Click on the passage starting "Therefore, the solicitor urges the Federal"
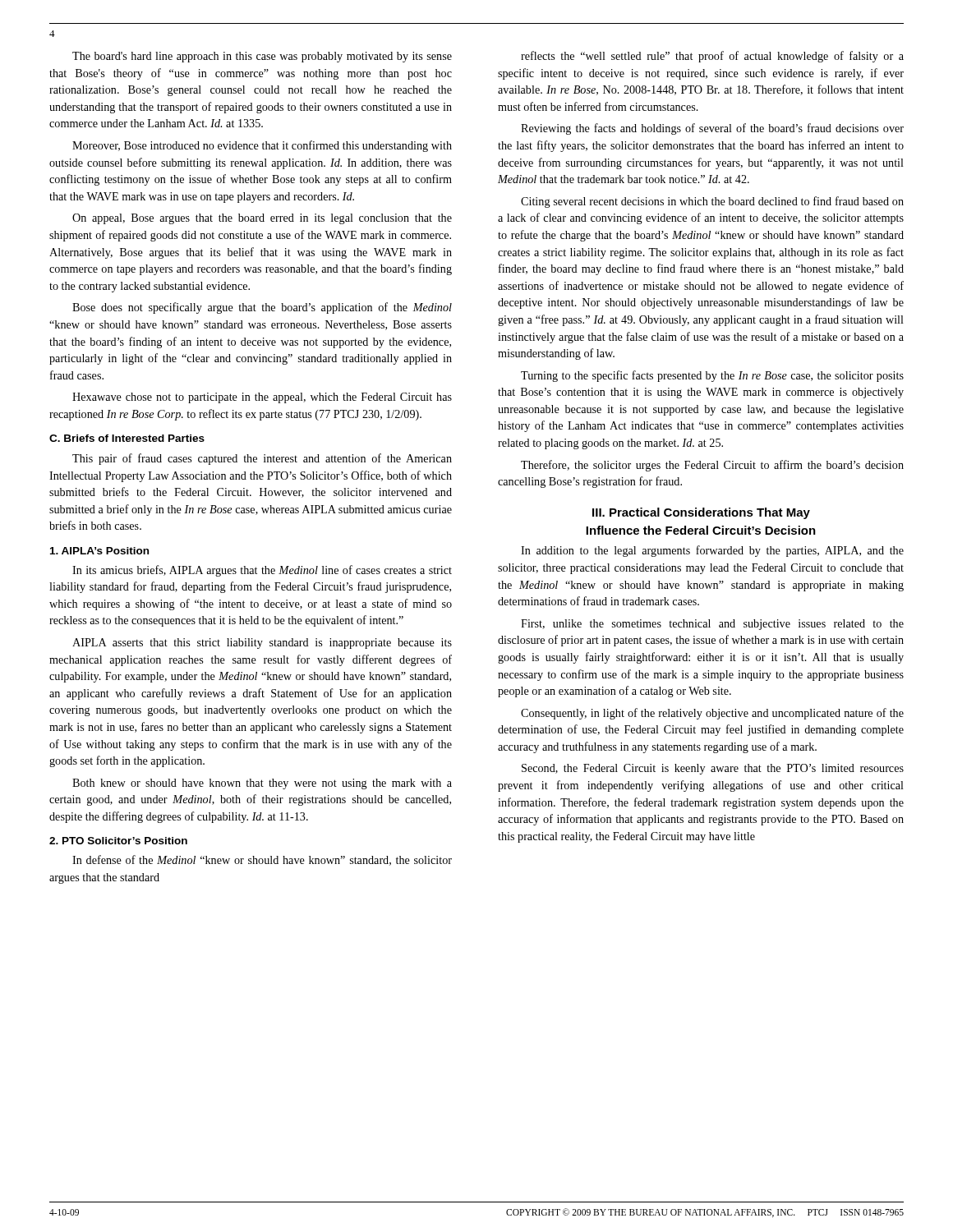 (x=701, y=473)
